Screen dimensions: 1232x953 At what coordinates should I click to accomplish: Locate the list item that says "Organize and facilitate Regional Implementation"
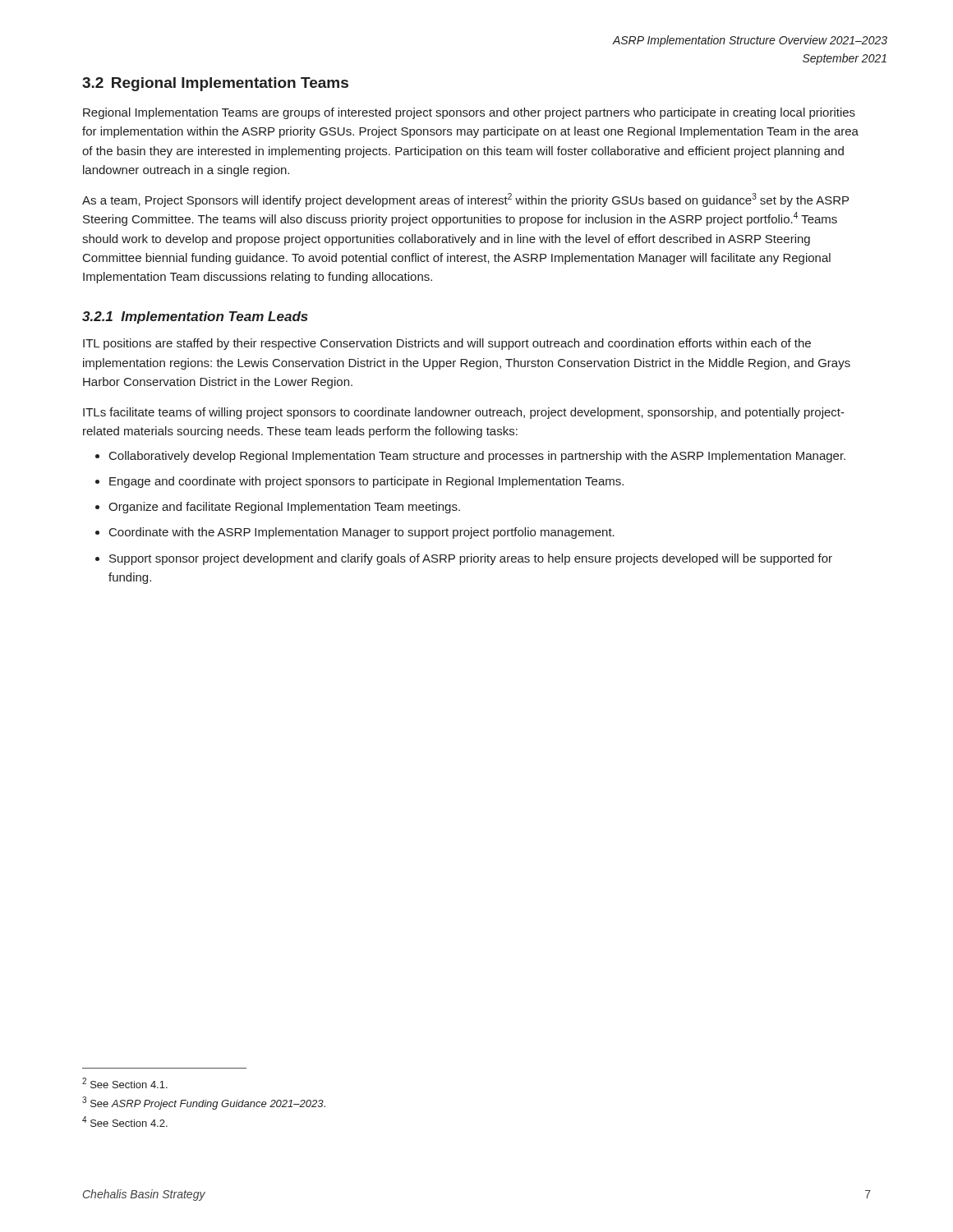coord(285,506)
